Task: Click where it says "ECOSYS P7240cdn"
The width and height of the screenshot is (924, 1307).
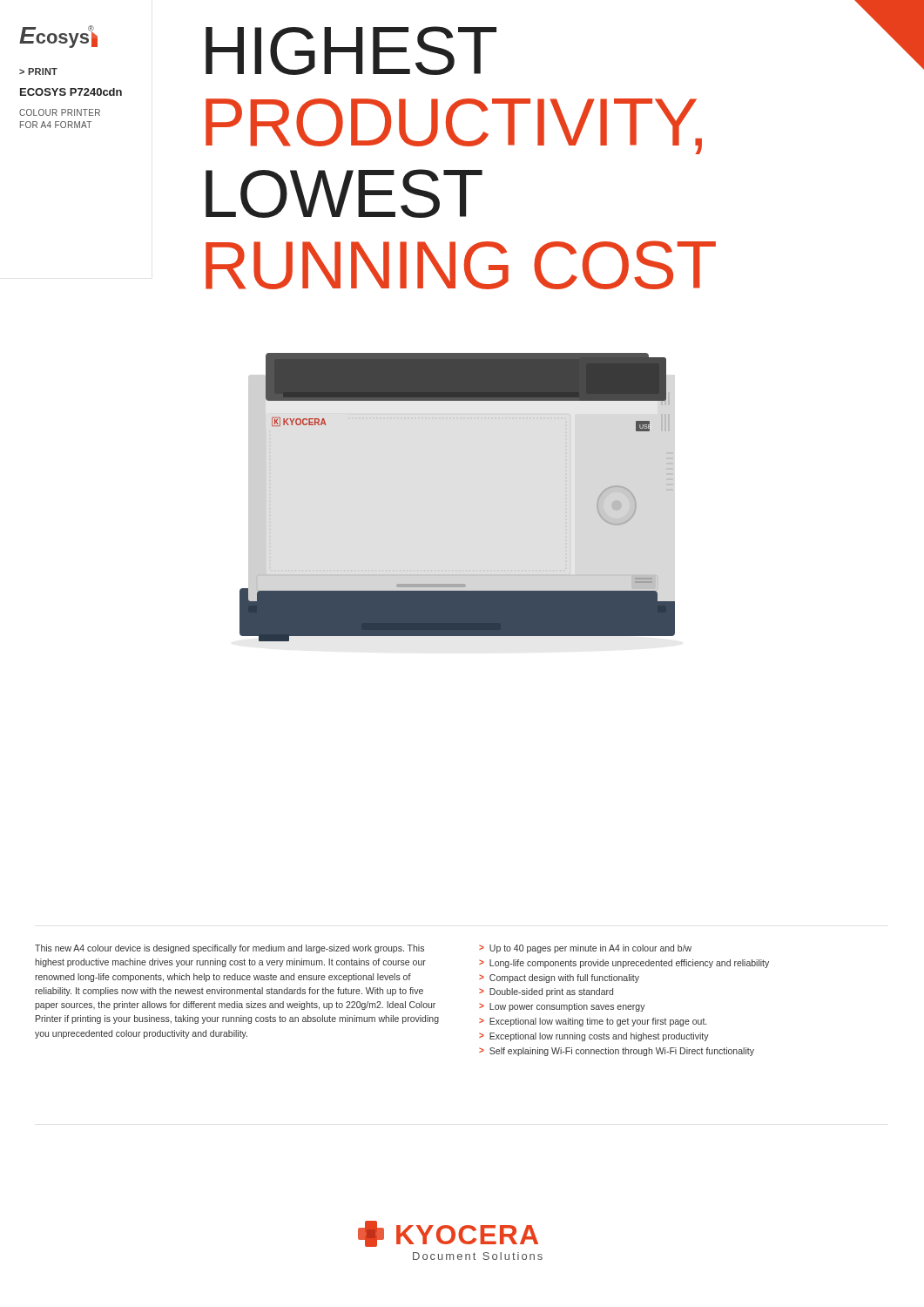Action: [x=71, y=92]
